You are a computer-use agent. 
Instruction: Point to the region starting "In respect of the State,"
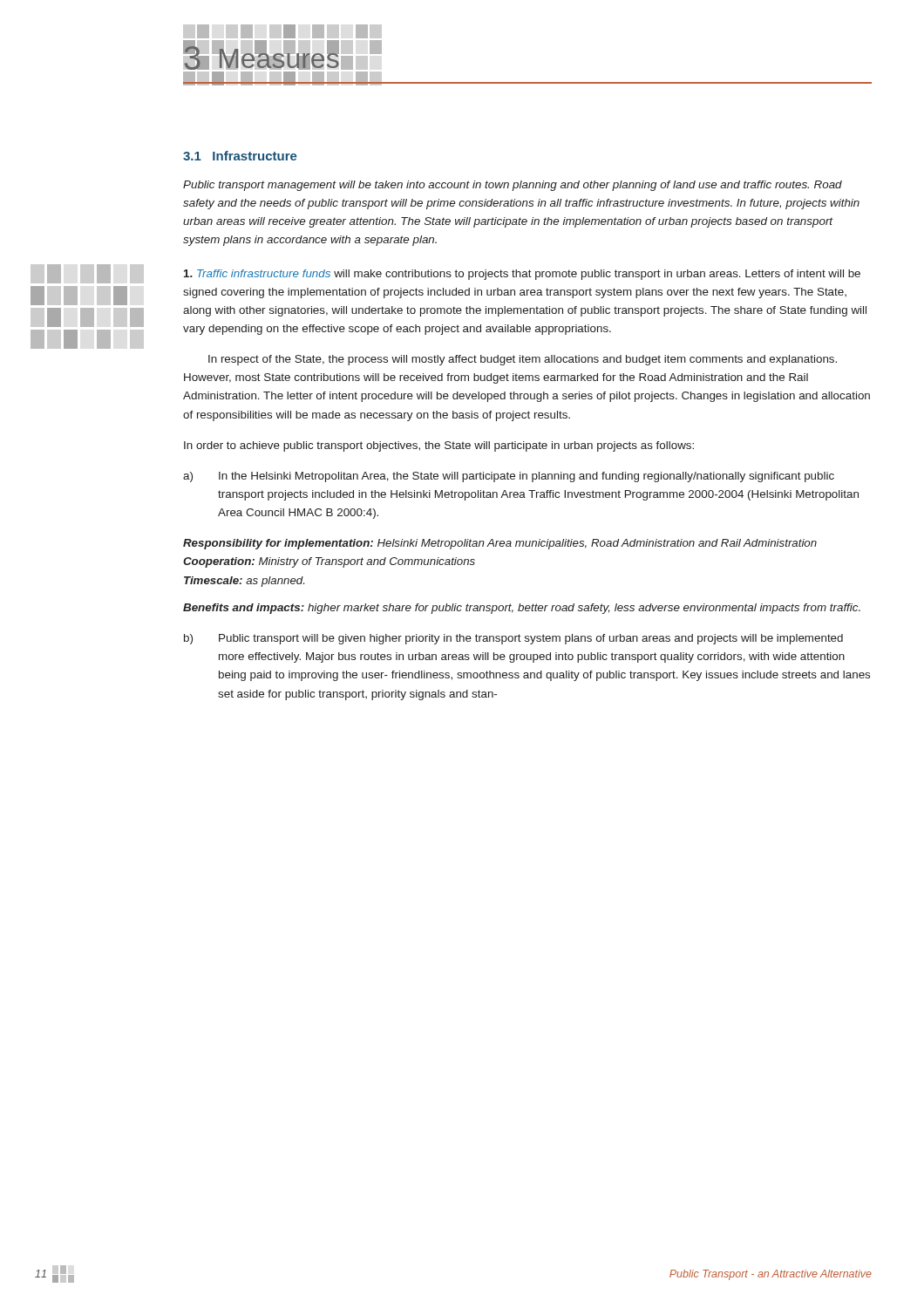pos(527,387)
